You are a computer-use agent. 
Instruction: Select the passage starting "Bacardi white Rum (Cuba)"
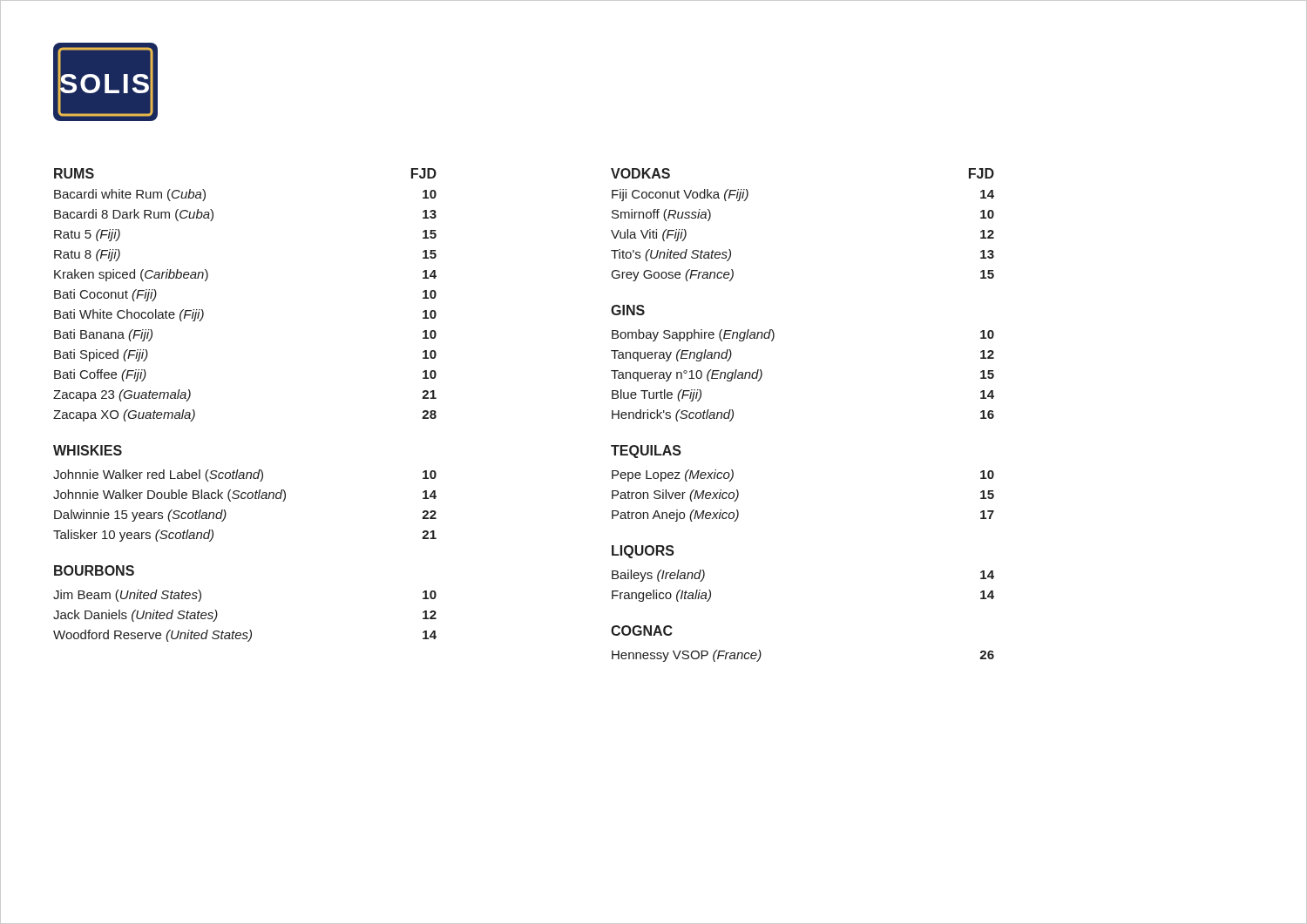[x=125, y=195]
